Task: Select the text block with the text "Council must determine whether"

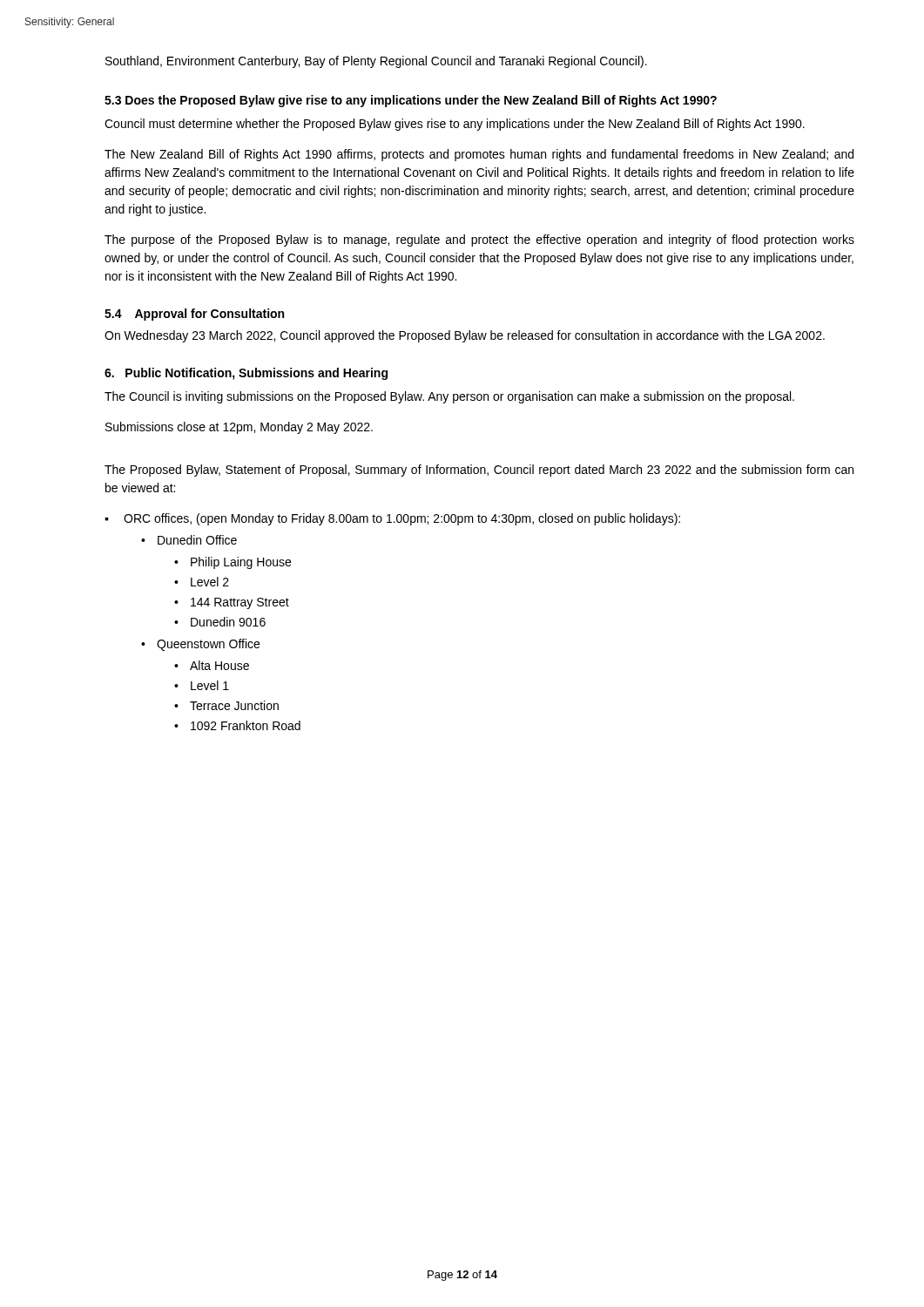Action: click(479, 124)
